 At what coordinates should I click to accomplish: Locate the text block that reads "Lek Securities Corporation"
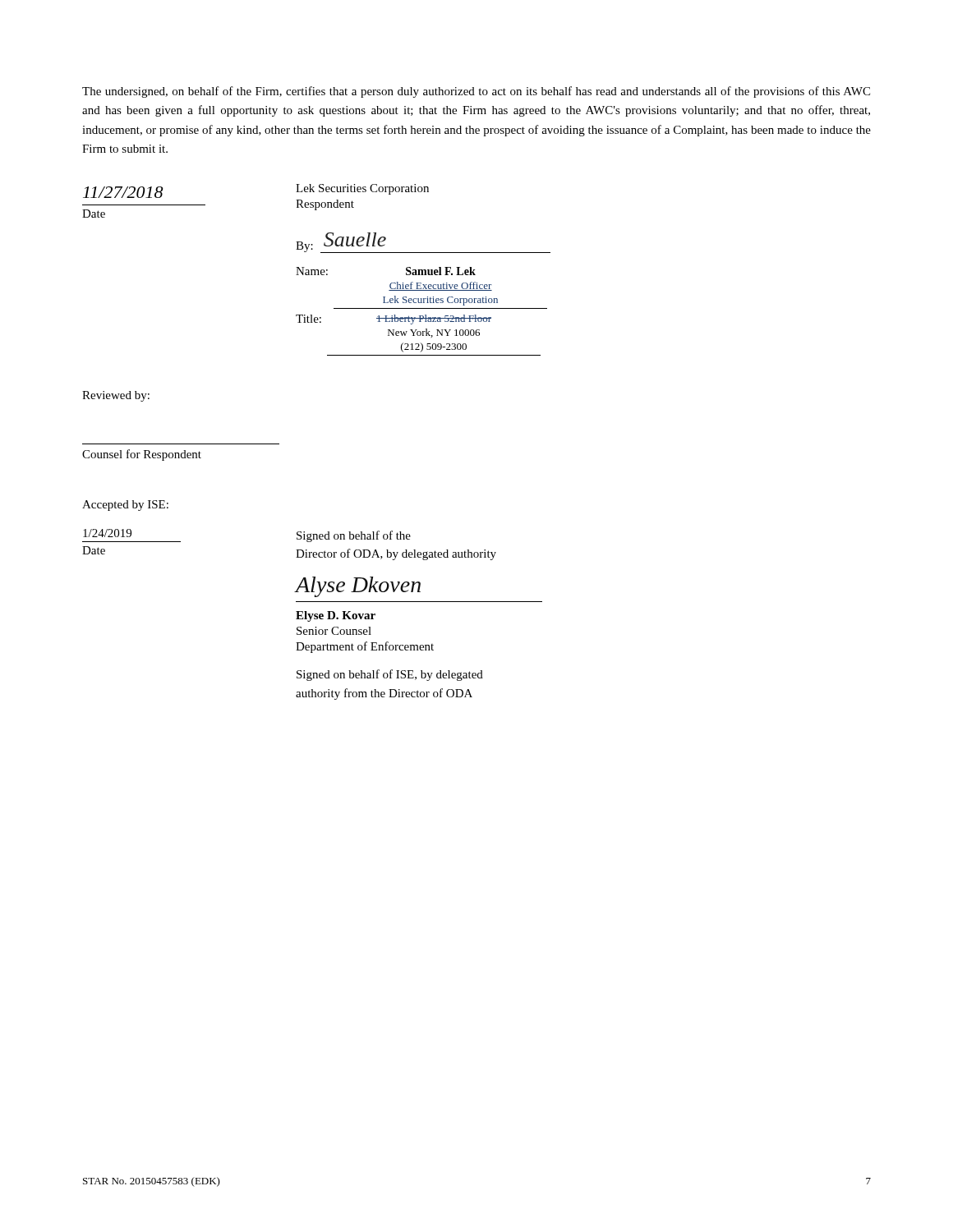[x=362, y=189]
